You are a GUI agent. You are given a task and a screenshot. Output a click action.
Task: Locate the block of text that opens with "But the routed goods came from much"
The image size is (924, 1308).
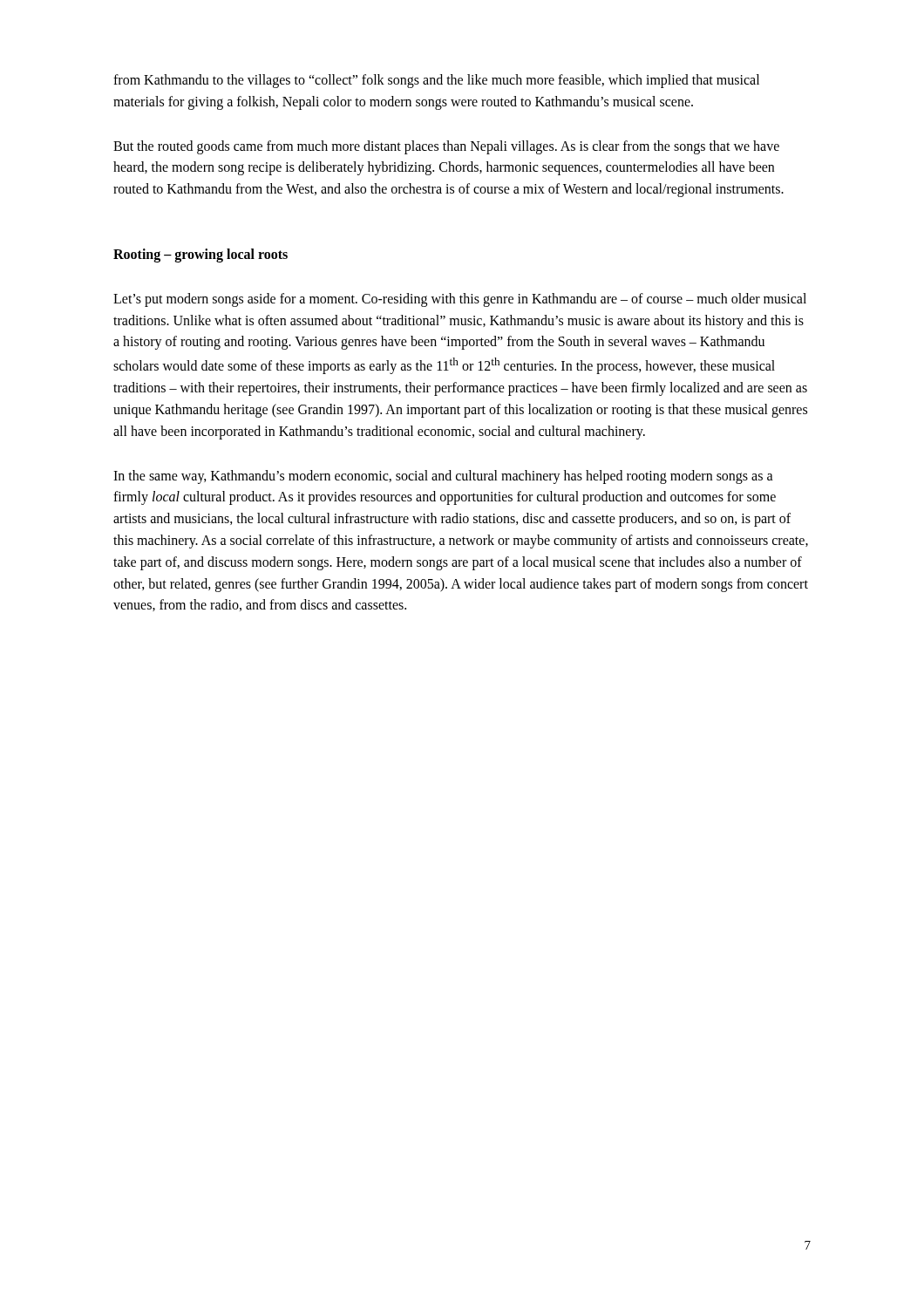[449, 167]
